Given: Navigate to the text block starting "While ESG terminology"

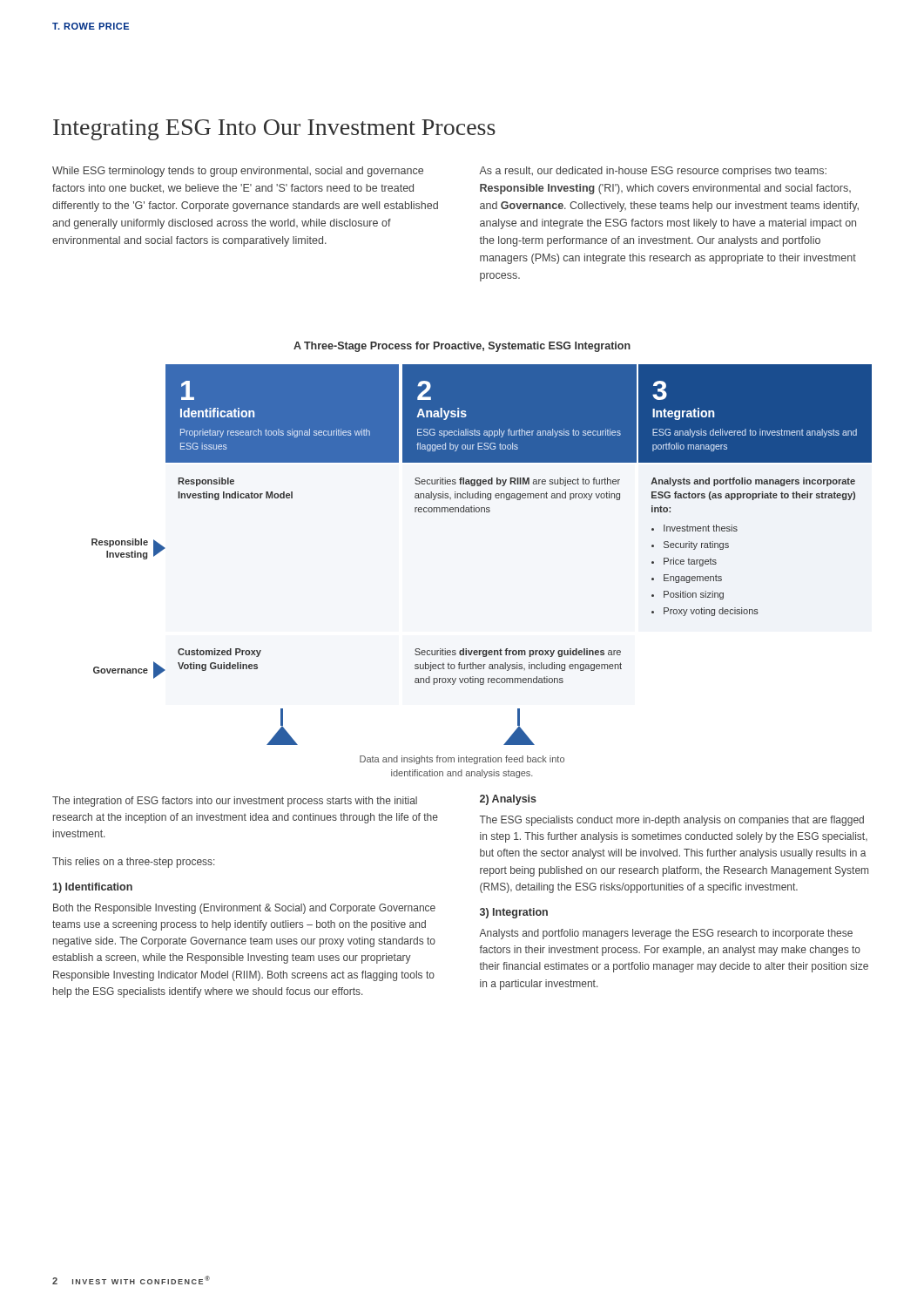Looking at the screenshot, I should (x=245, y=206).
